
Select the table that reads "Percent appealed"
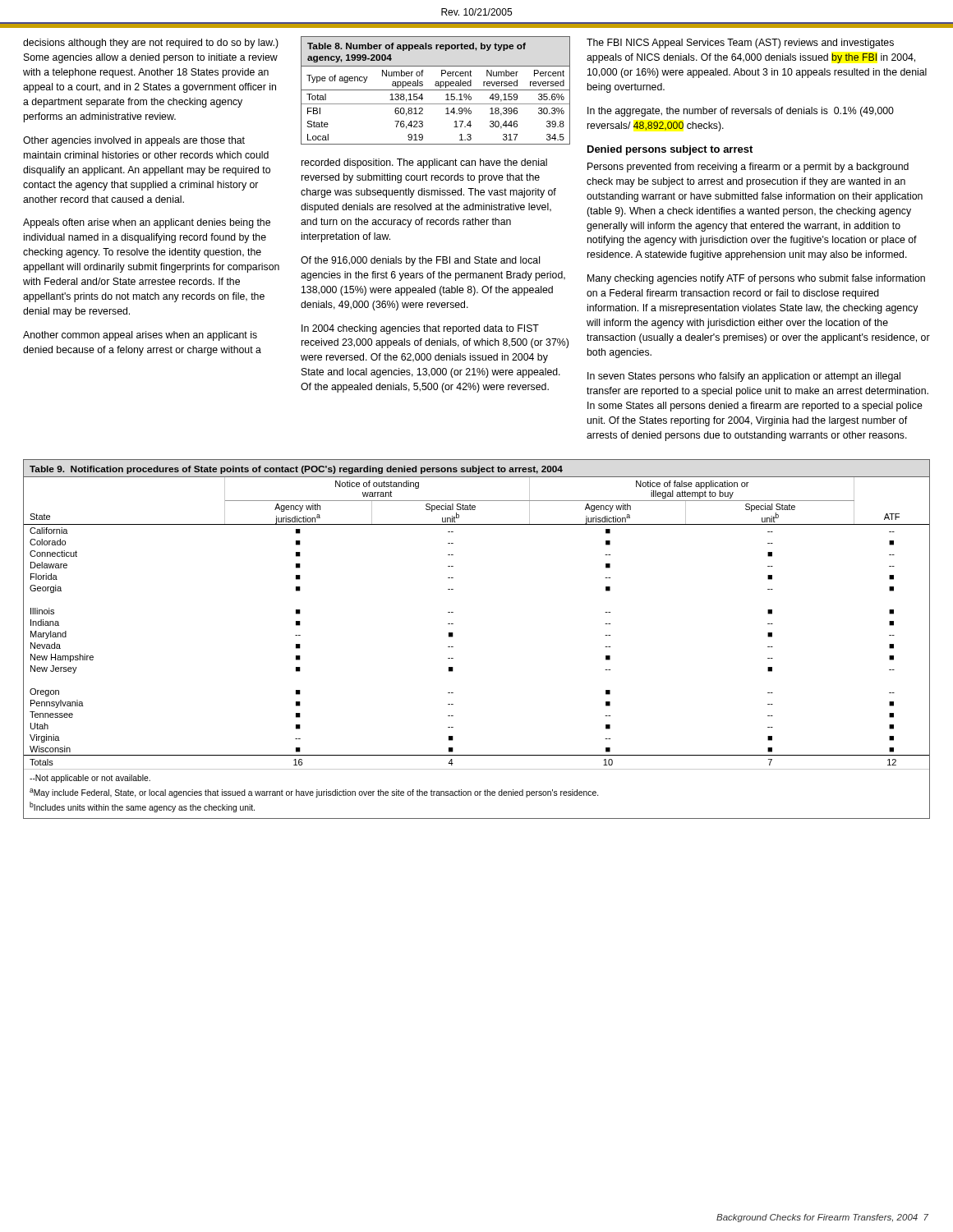click(435, 90)
